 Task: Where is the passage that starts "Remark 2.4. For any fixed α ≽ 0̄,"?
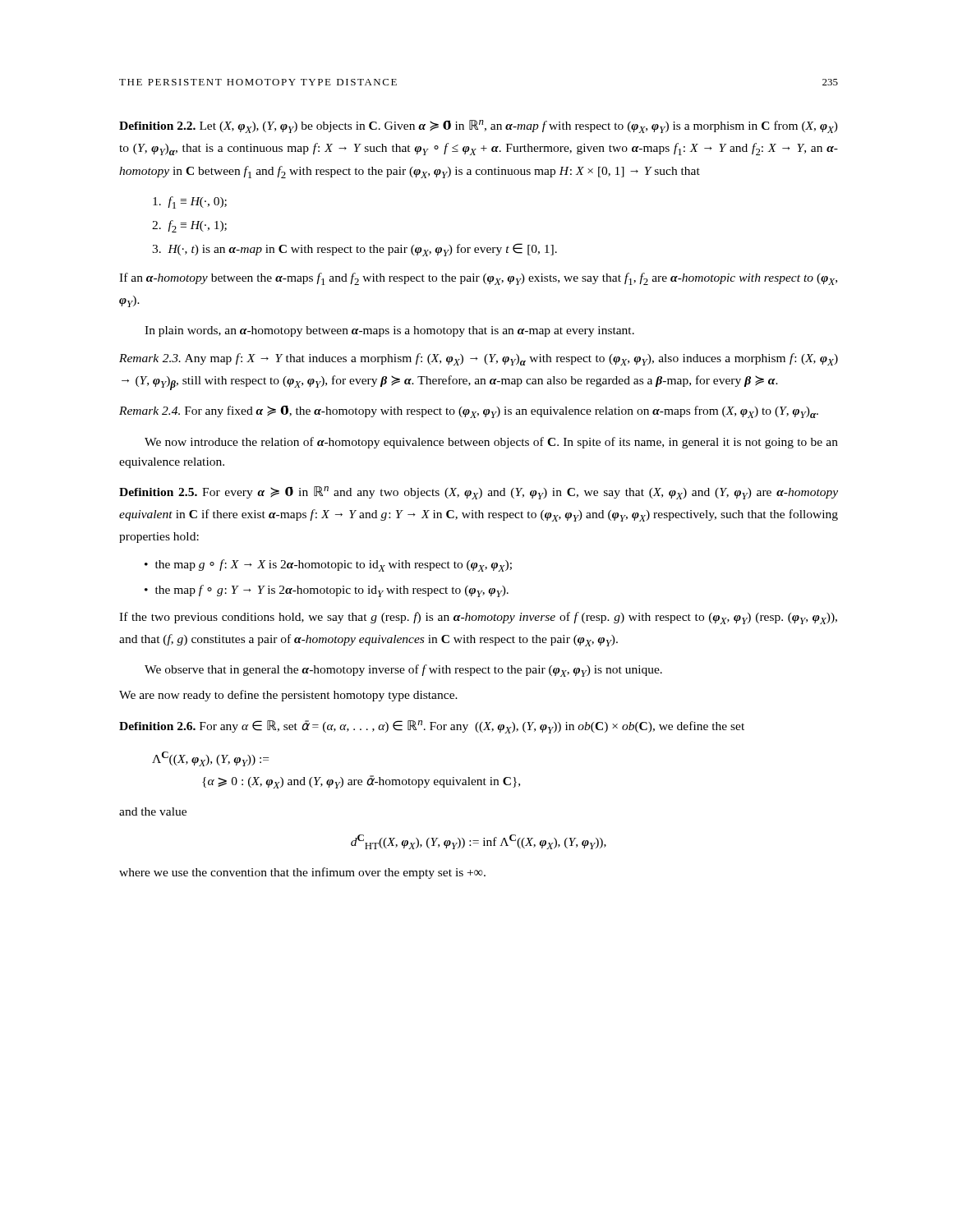click(x=479, y=412)
